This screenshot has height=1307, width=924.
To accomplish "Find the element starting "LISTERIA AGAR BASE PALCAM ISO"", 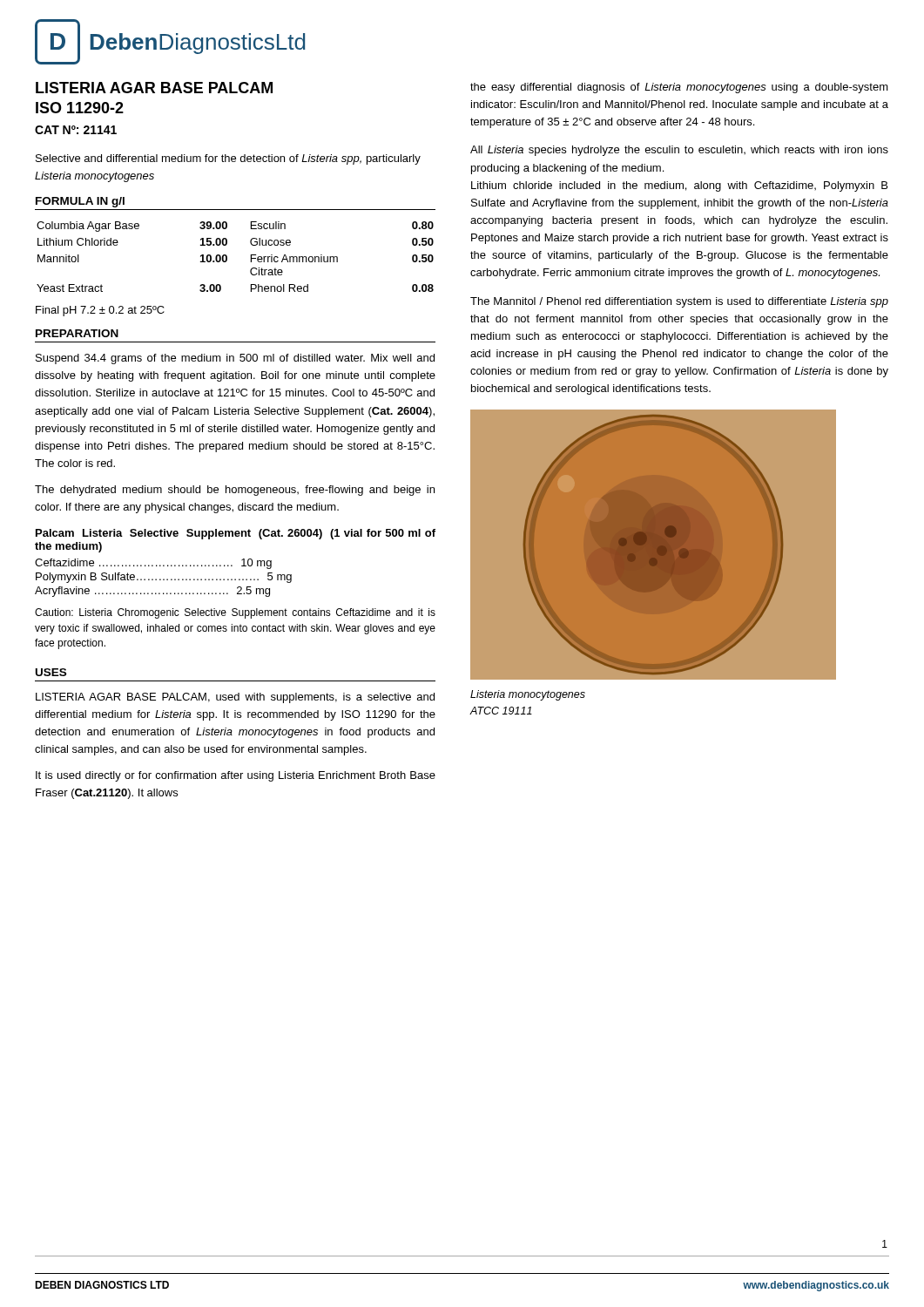I will [154, 88].
